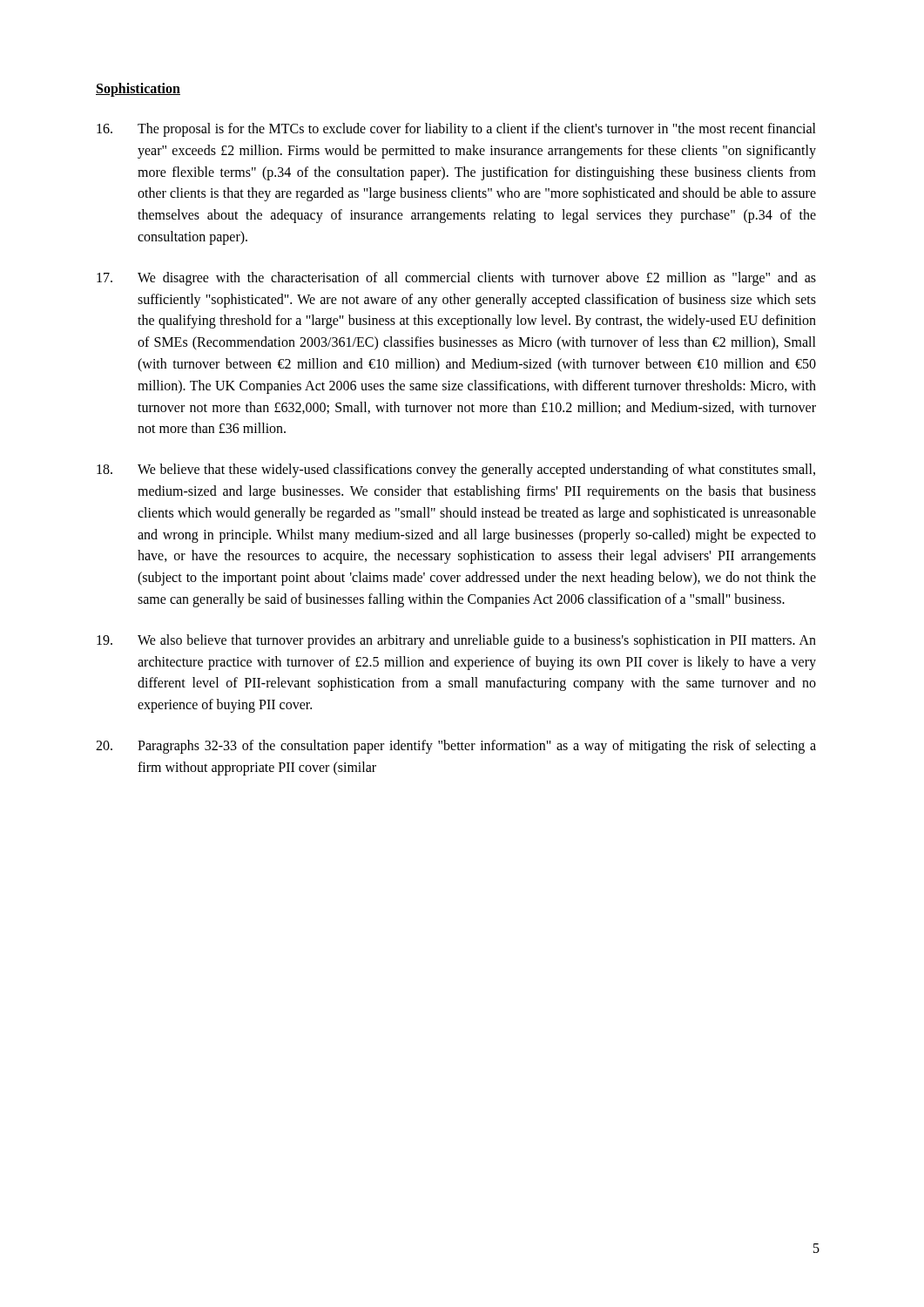Screen dimensions: 1307x924
Task: Select the text block that says "The proposal is for the"
Action: click(x=456, y=183)
